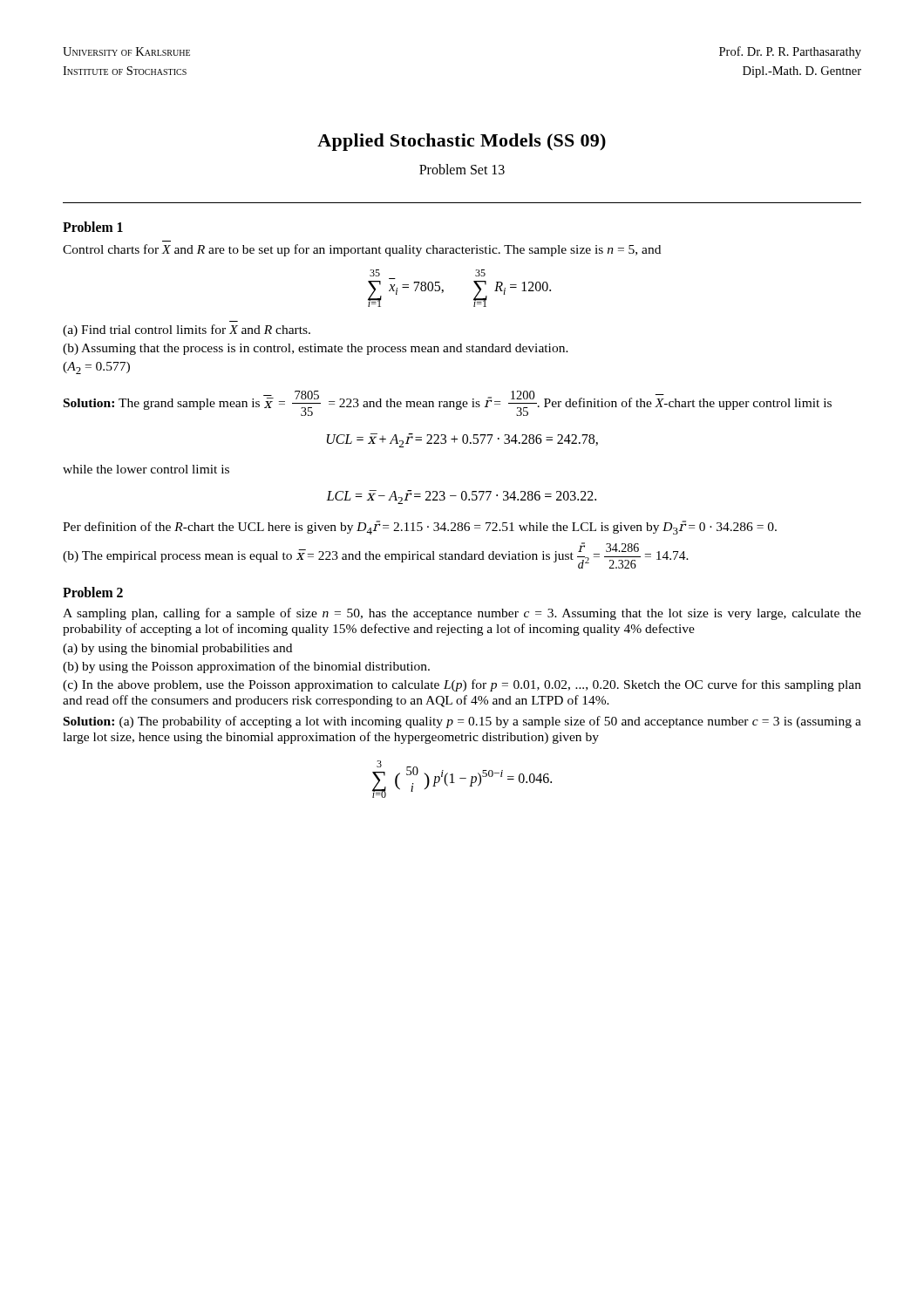The height and width of the screenshot is (1308, 924).
Task: Select the text block that reads "Solution: The grand sample mean is x̅"
Action: (x=447, y=404)
